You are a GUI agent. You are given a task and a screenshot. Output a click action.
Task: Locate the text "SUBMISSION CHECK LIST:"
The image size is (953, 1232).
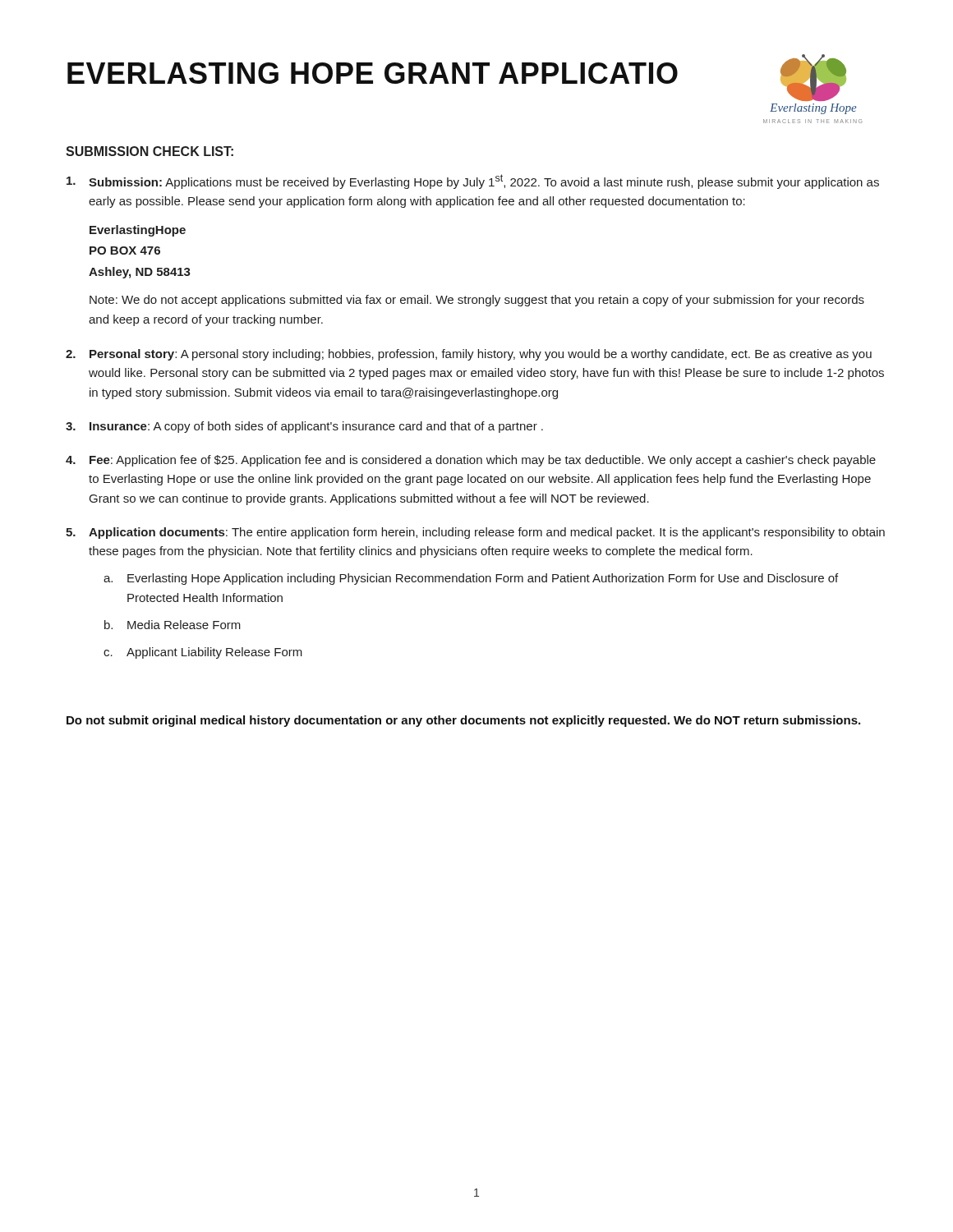click(150, 152)
